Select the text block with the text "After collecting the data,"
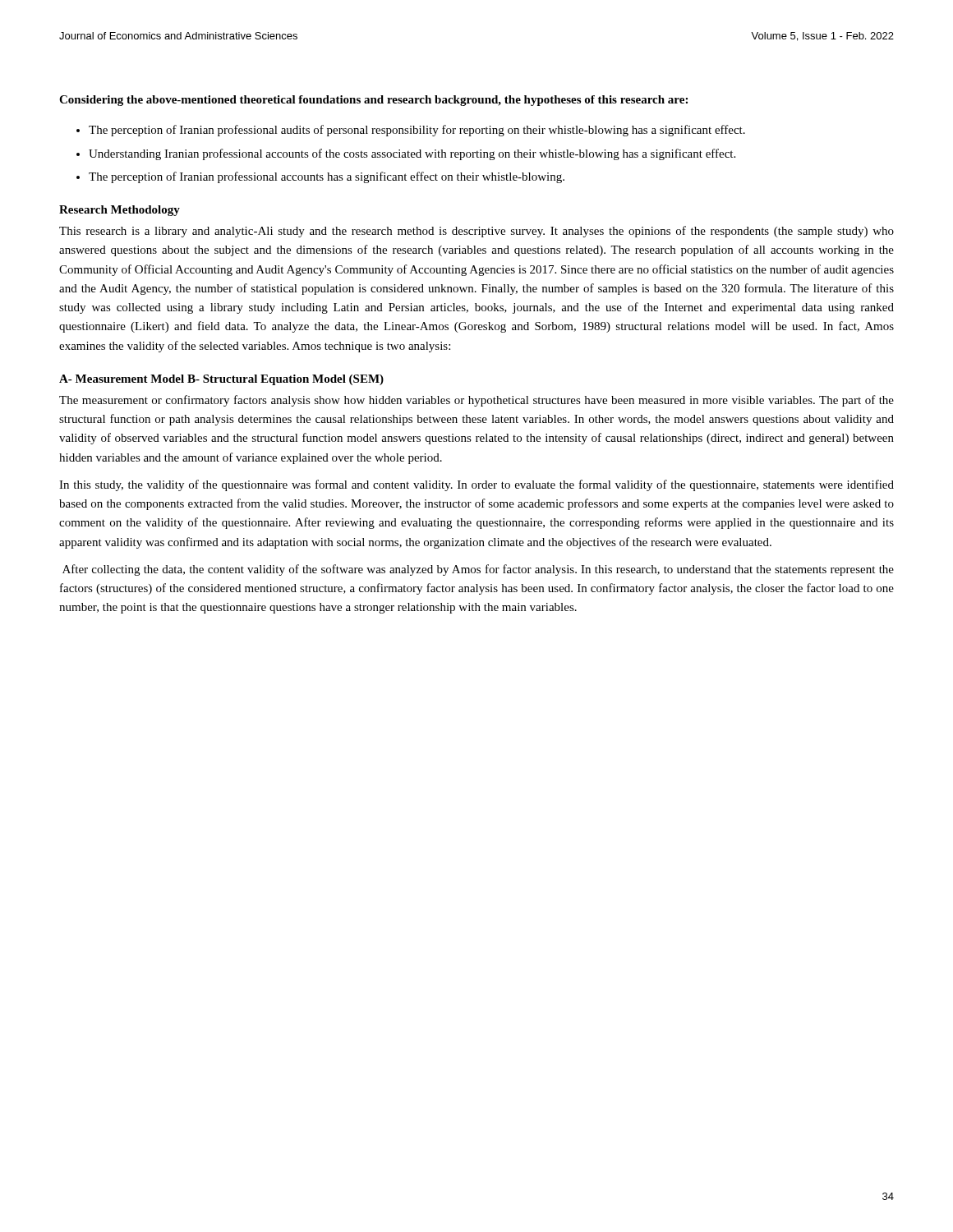Viewport: 953px width, 1232px height. coord(476,588)
